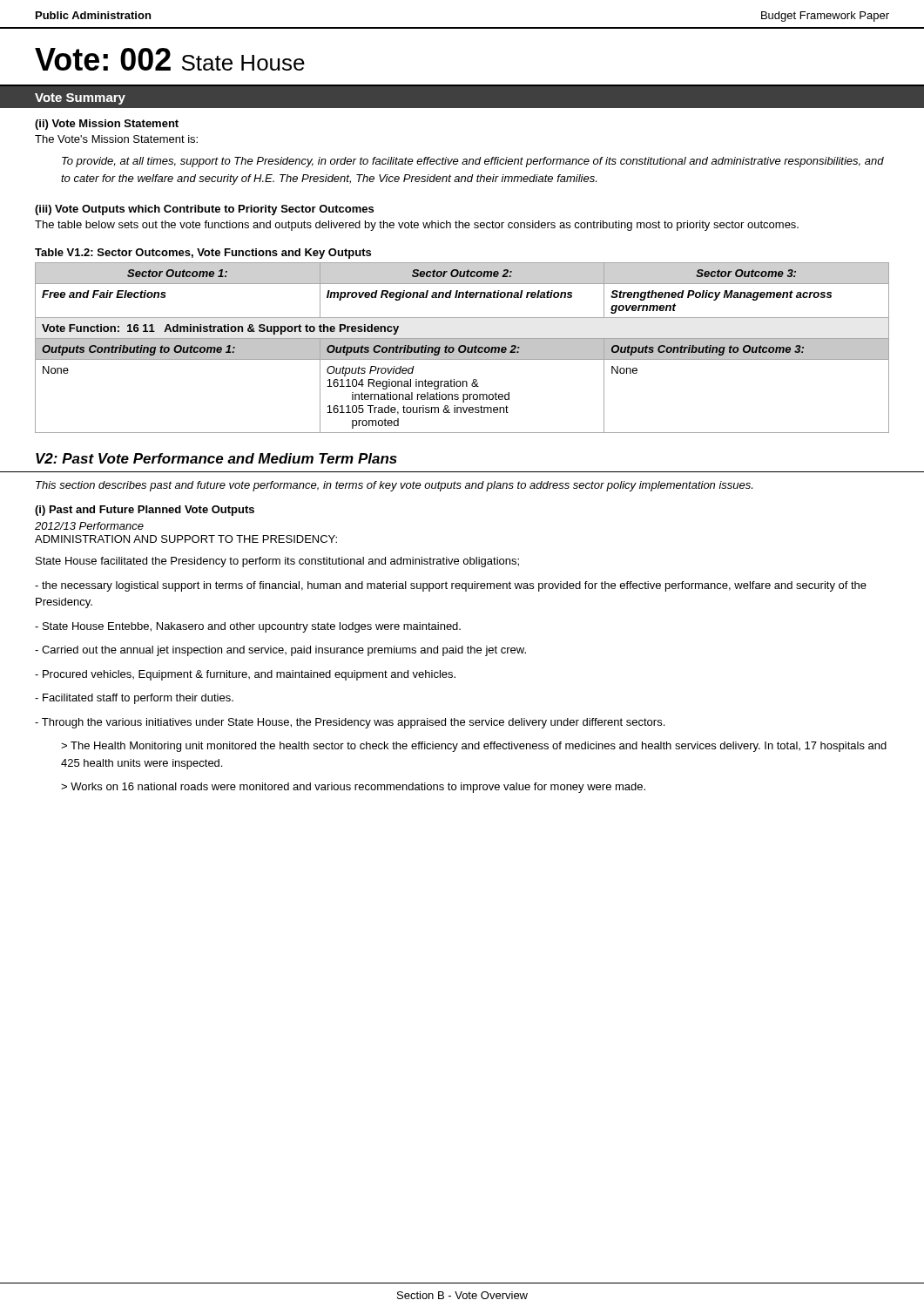Select the section header containing "(i) Past and"
Viewport: 924px width, 1307px height.
pyautogui.click(x=145, y=509)
